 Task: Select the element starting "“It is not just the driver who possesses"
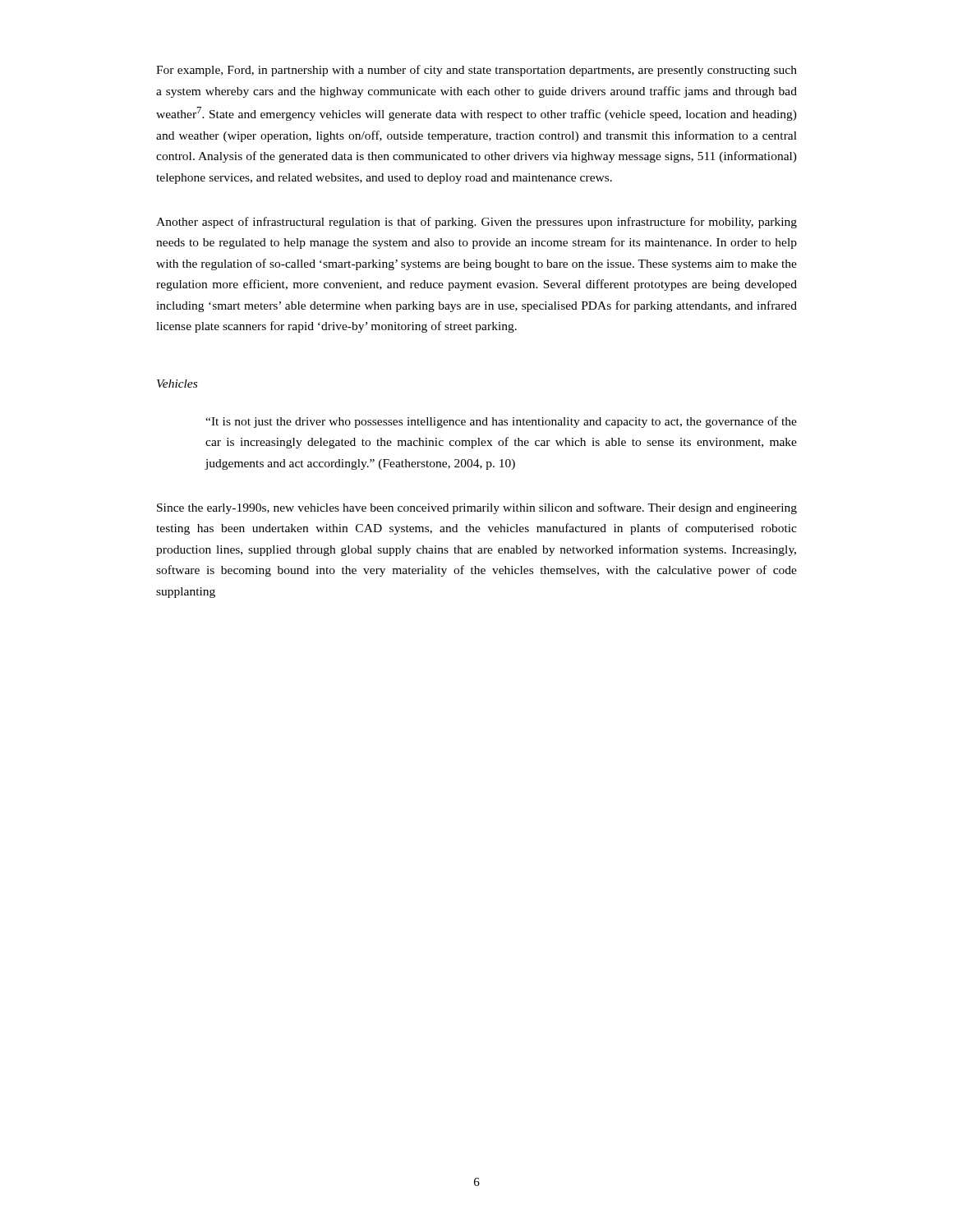pos(501,442)
